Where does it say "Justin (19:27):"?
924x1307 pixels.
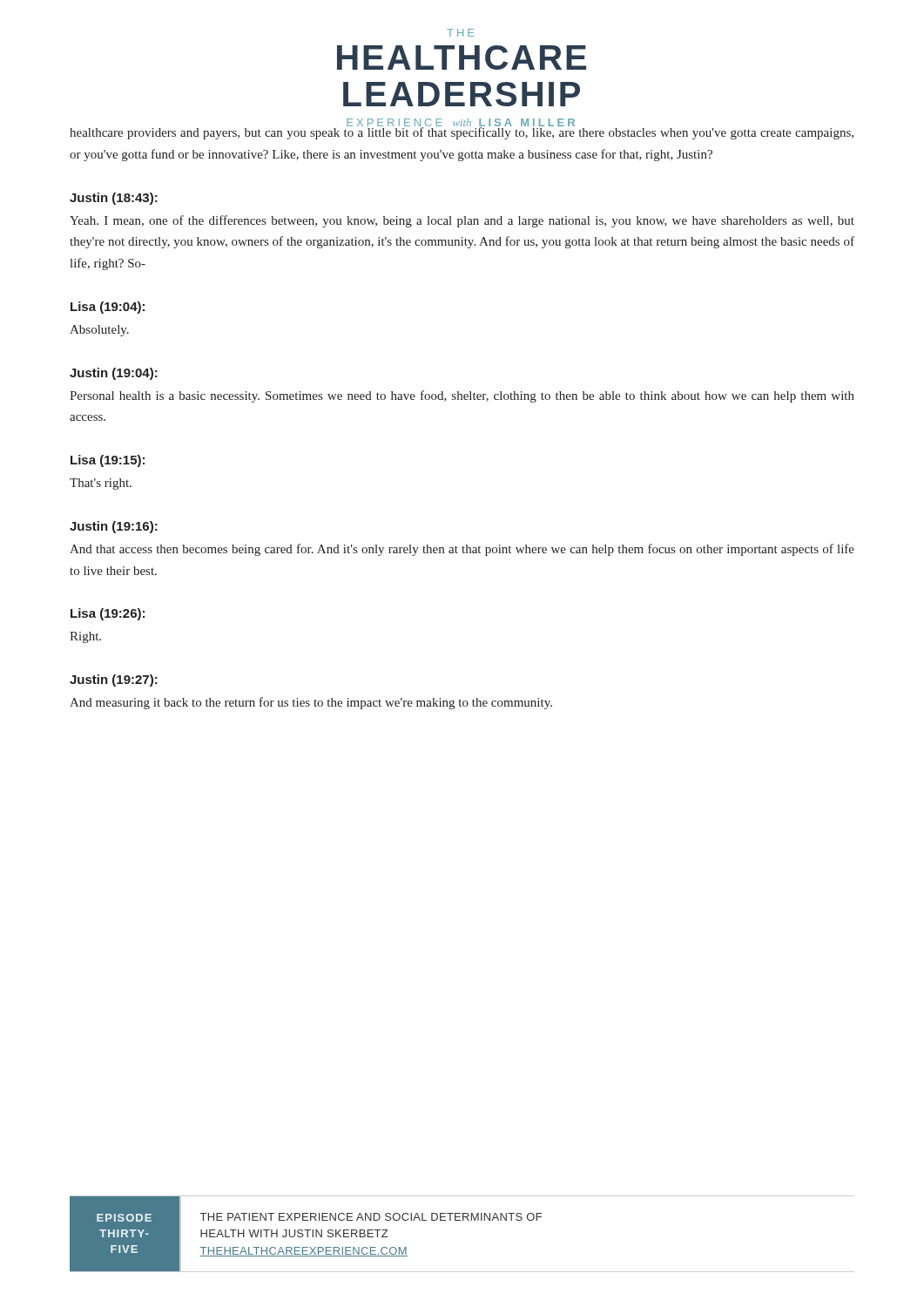click(x=114, y=681)
